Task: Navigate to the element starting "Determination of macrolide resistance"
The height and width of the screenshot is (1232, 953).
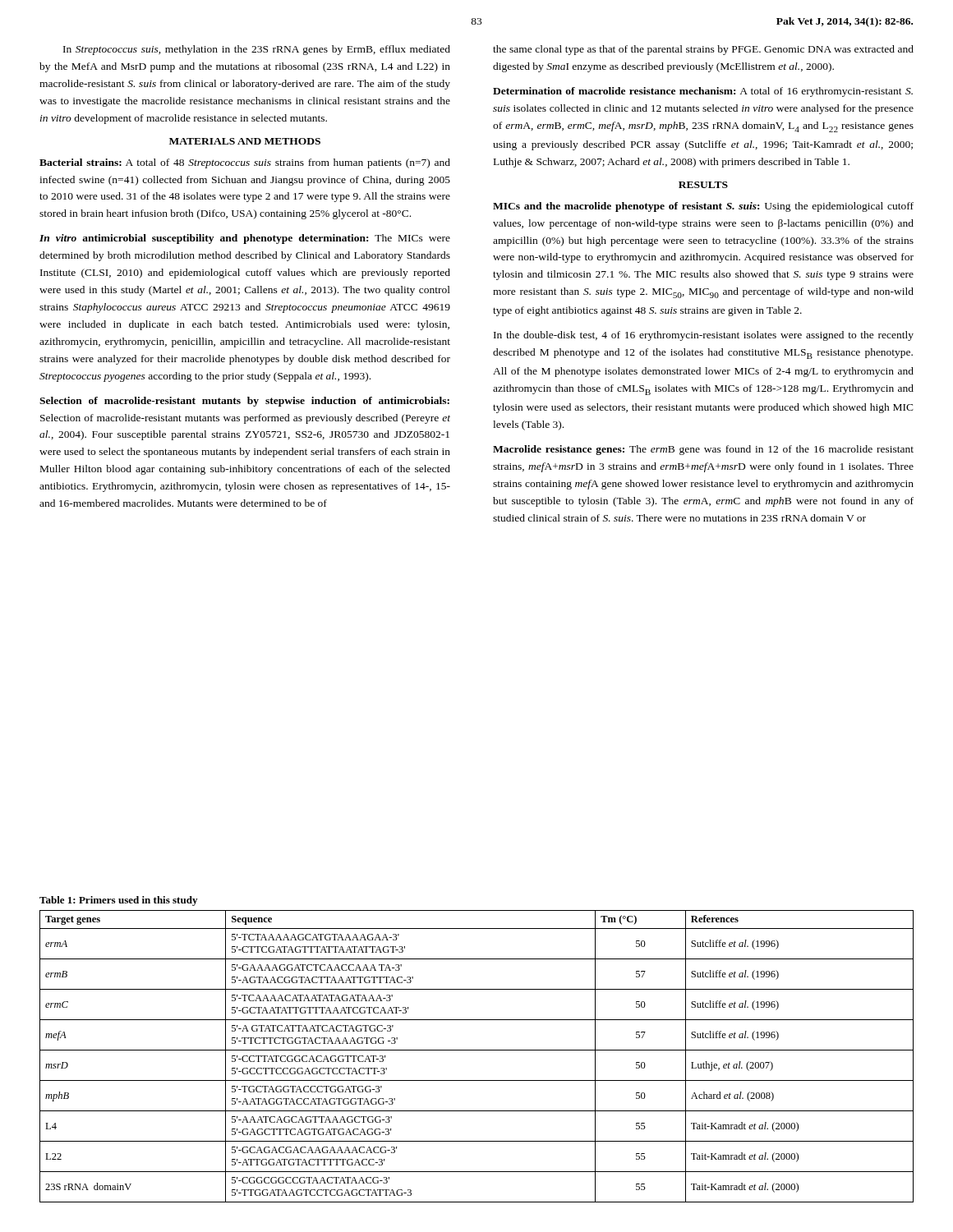Action: [703, 126]
